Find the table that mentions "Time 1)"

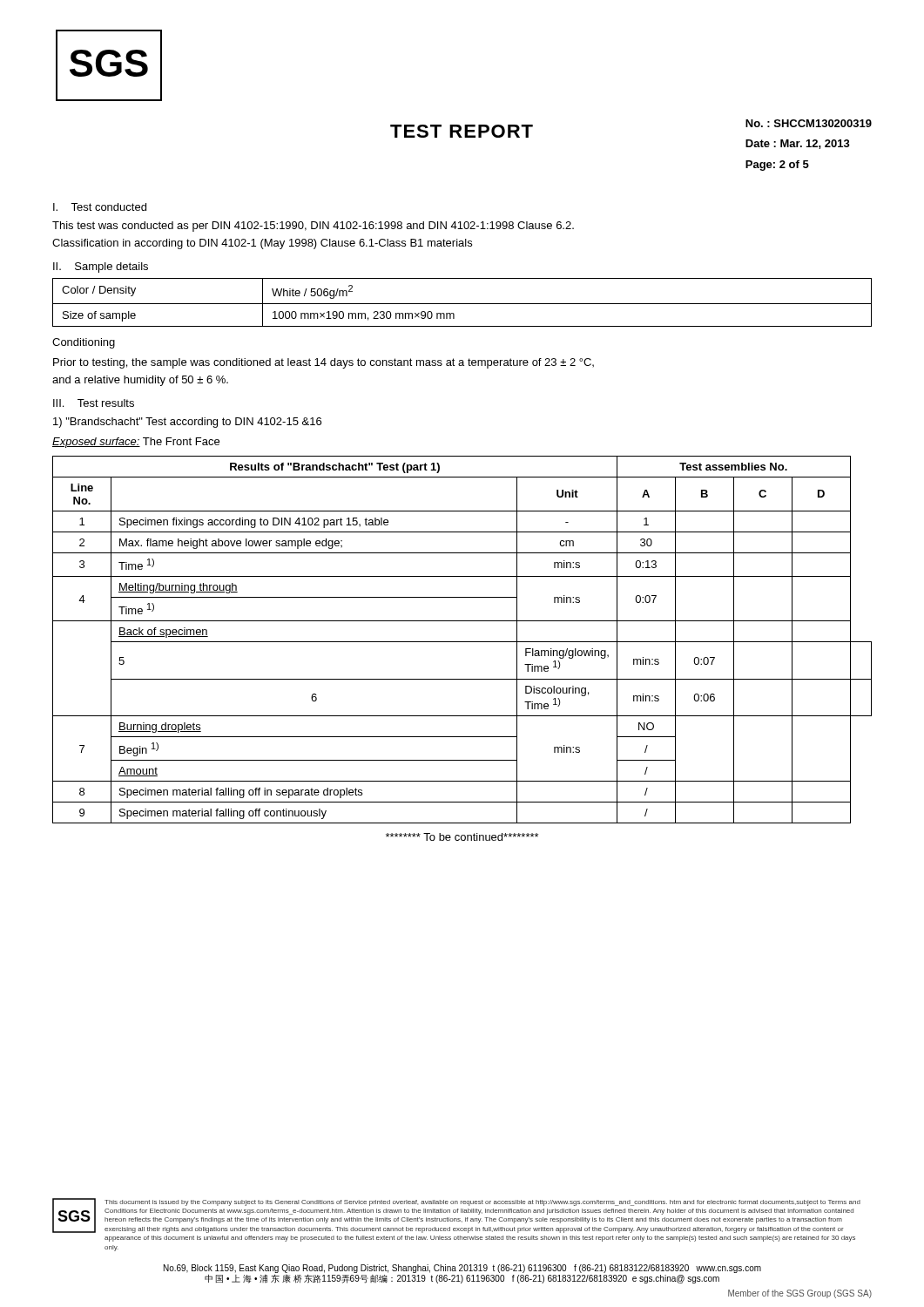[x=462, y=640]
